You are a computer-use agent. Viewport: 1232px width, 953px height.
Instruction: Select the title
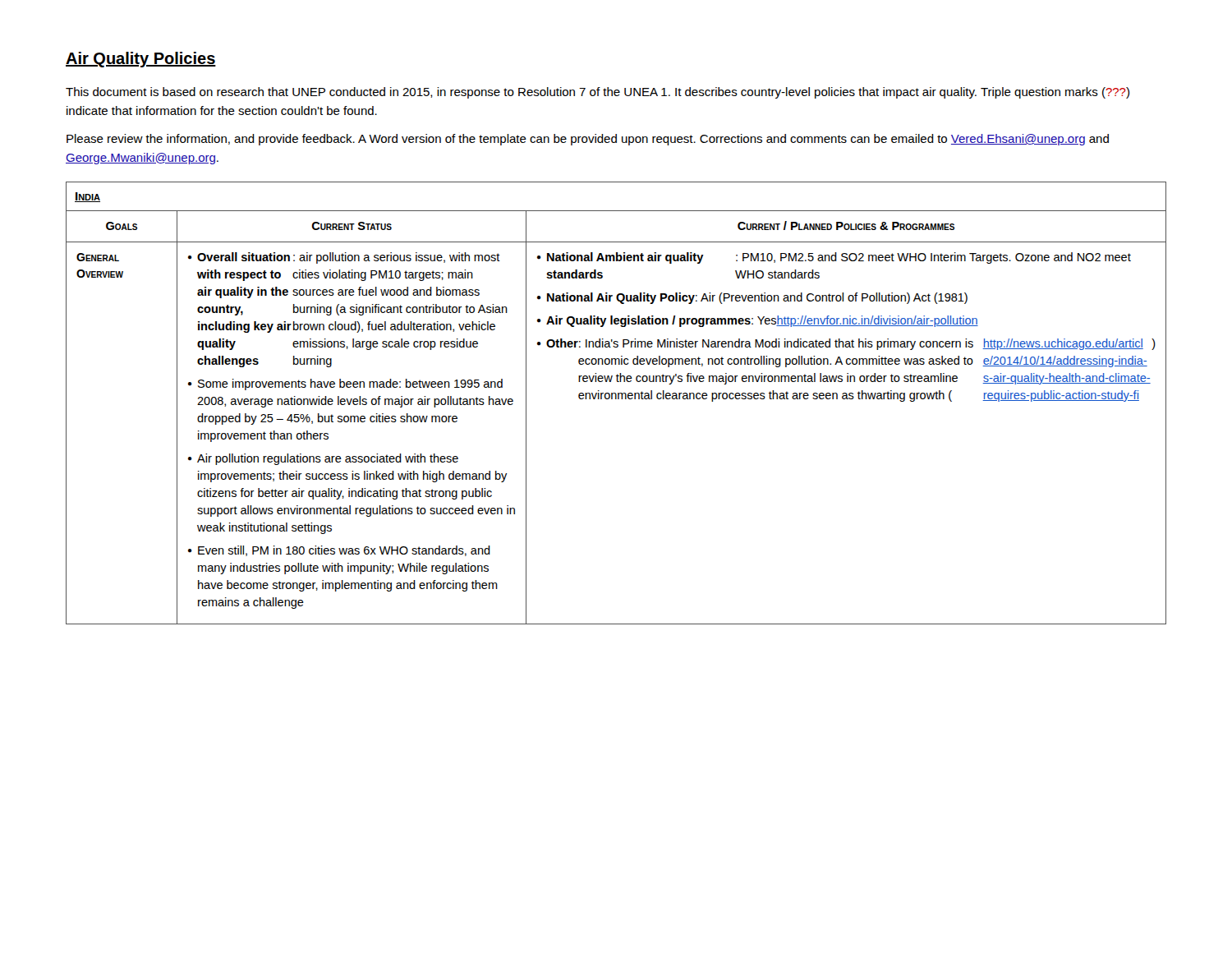tap(141, 58)
